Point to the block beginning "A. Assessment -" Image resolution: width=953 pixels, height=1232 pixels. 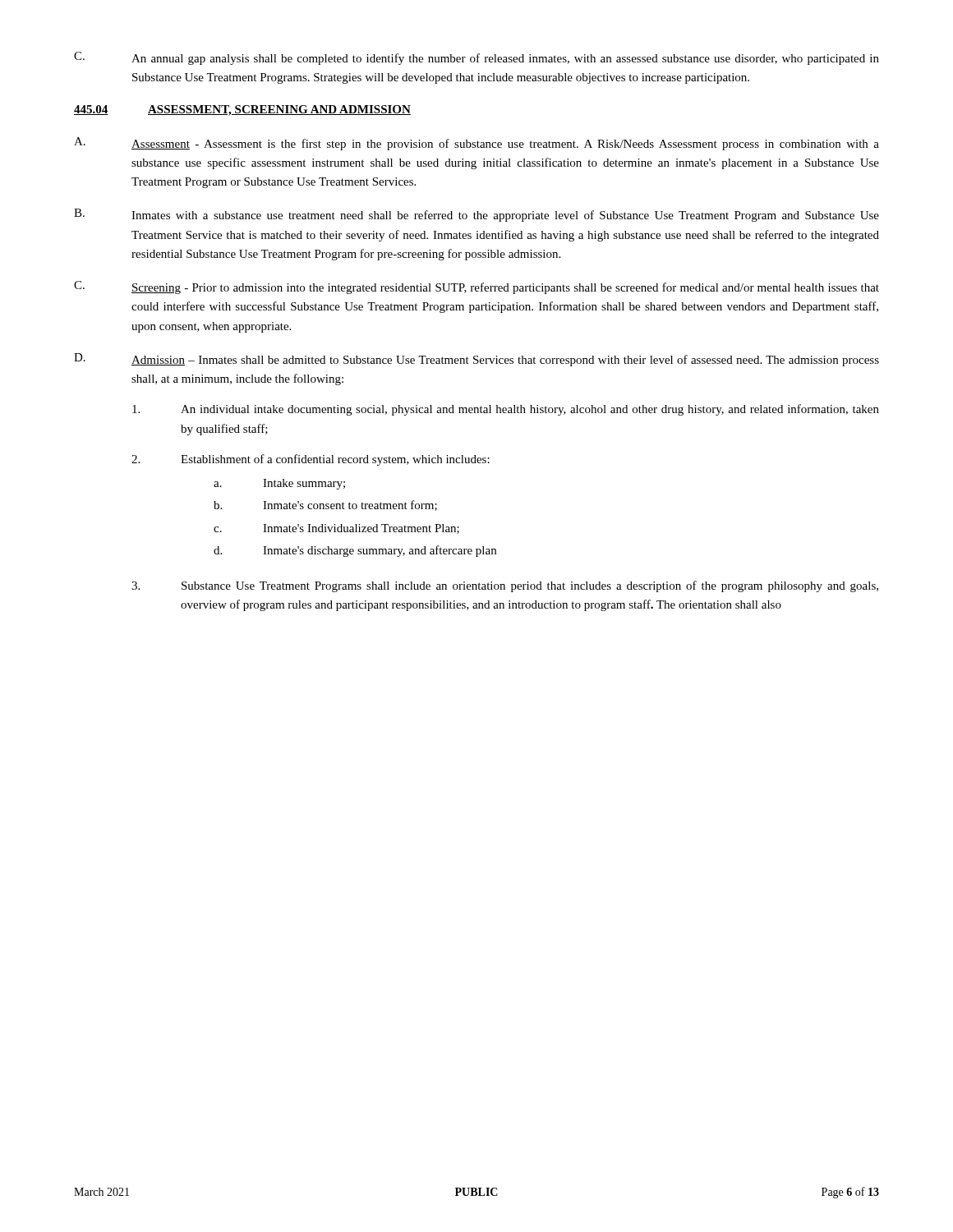click(476, 163)
